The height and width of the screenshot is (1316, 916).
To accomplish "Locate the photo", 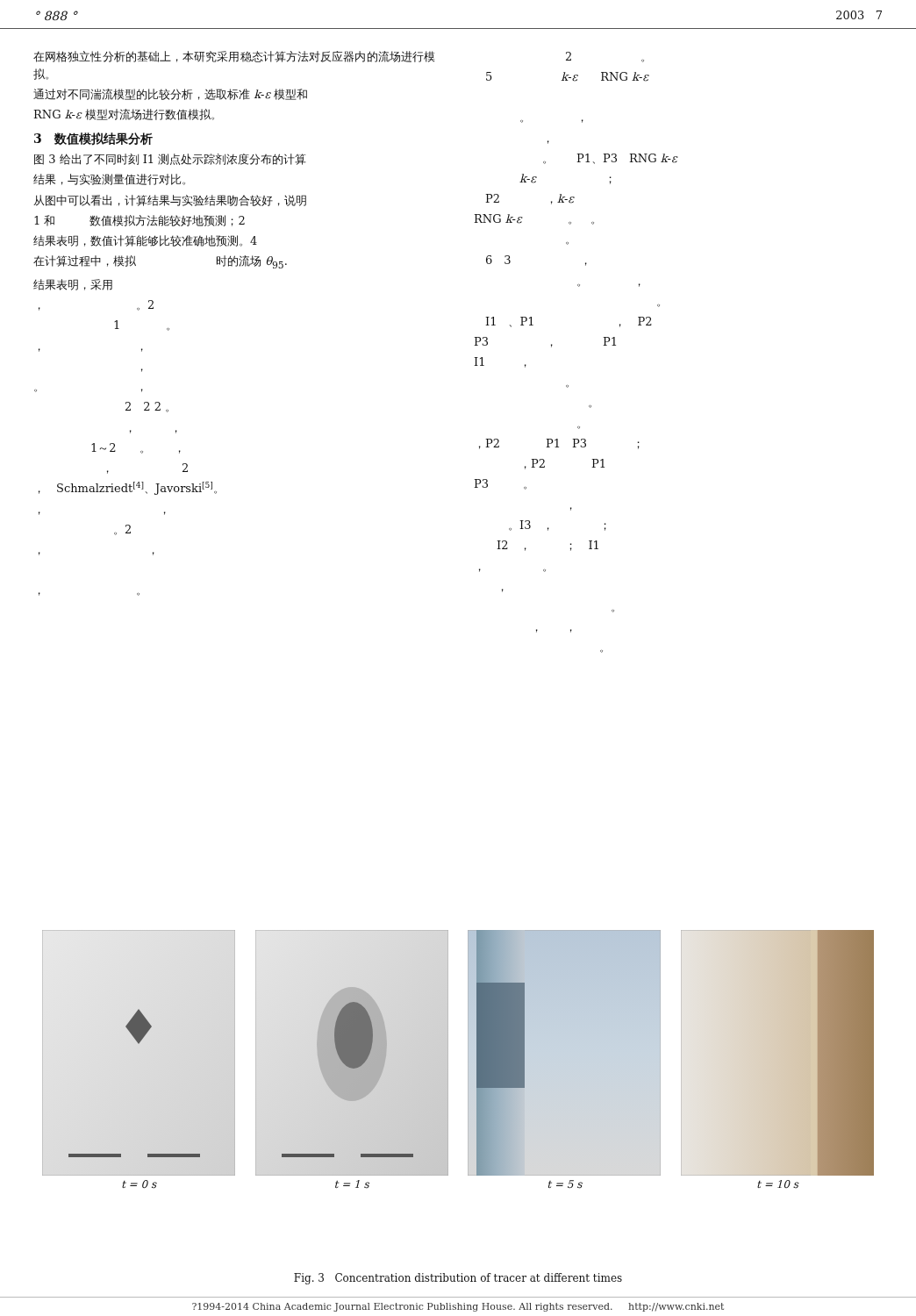I will coord(458,1101).
